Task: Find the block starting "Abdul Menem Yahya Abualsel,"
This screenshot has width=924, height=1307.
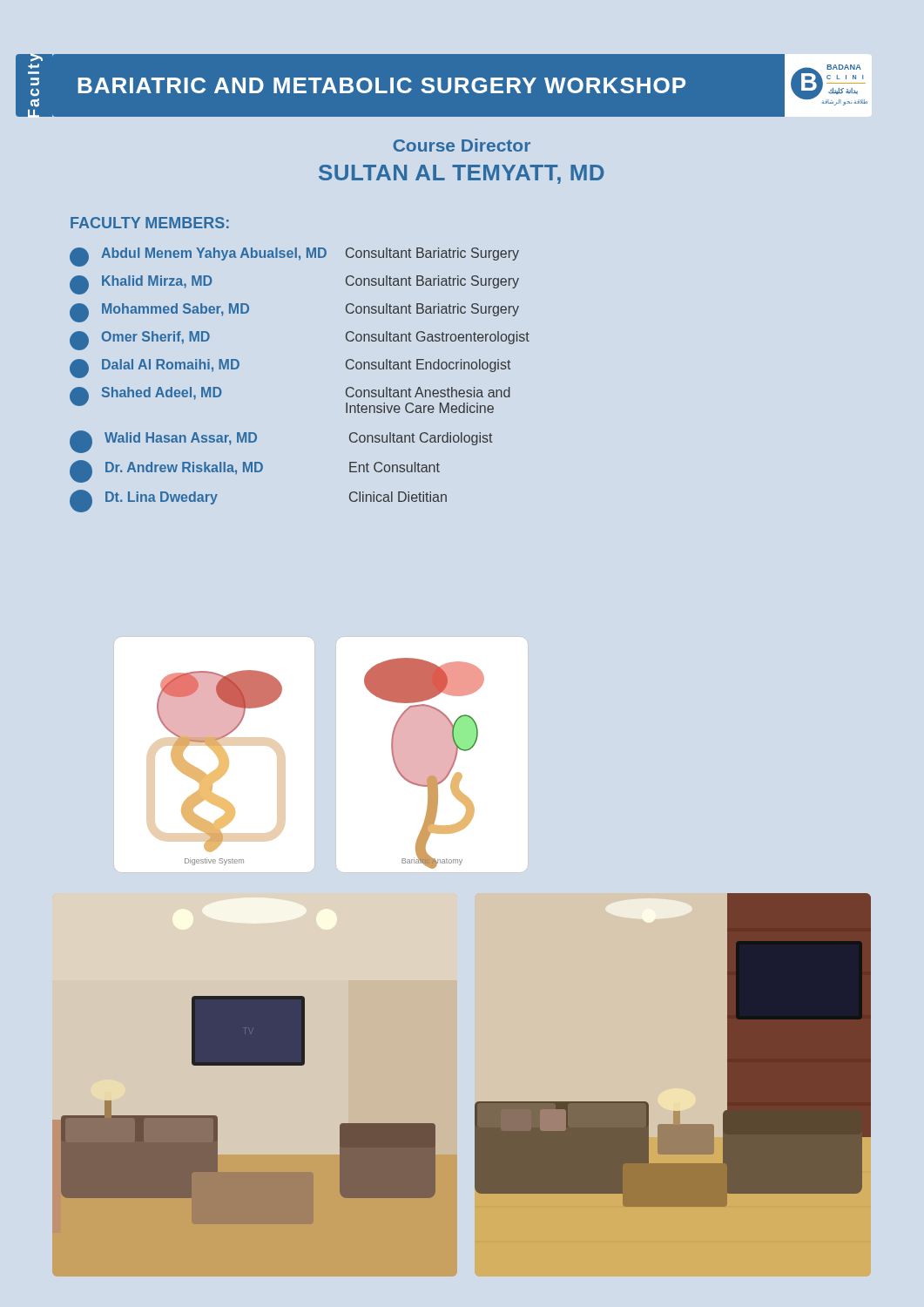Action: click(x=462, y=256)
